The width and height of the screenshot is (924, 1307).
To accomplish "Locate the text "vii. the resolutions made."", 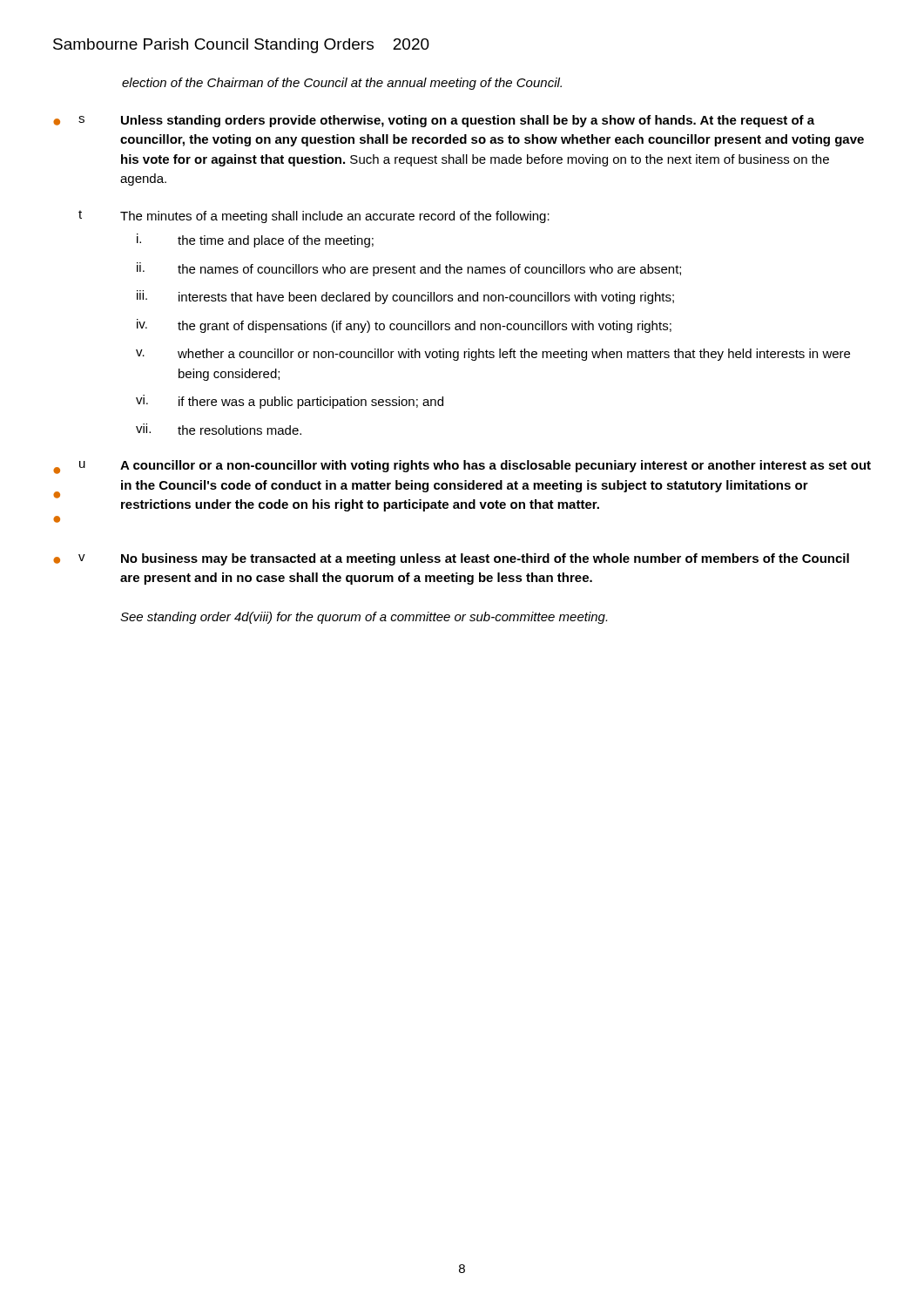I will [x=219, y=429].
